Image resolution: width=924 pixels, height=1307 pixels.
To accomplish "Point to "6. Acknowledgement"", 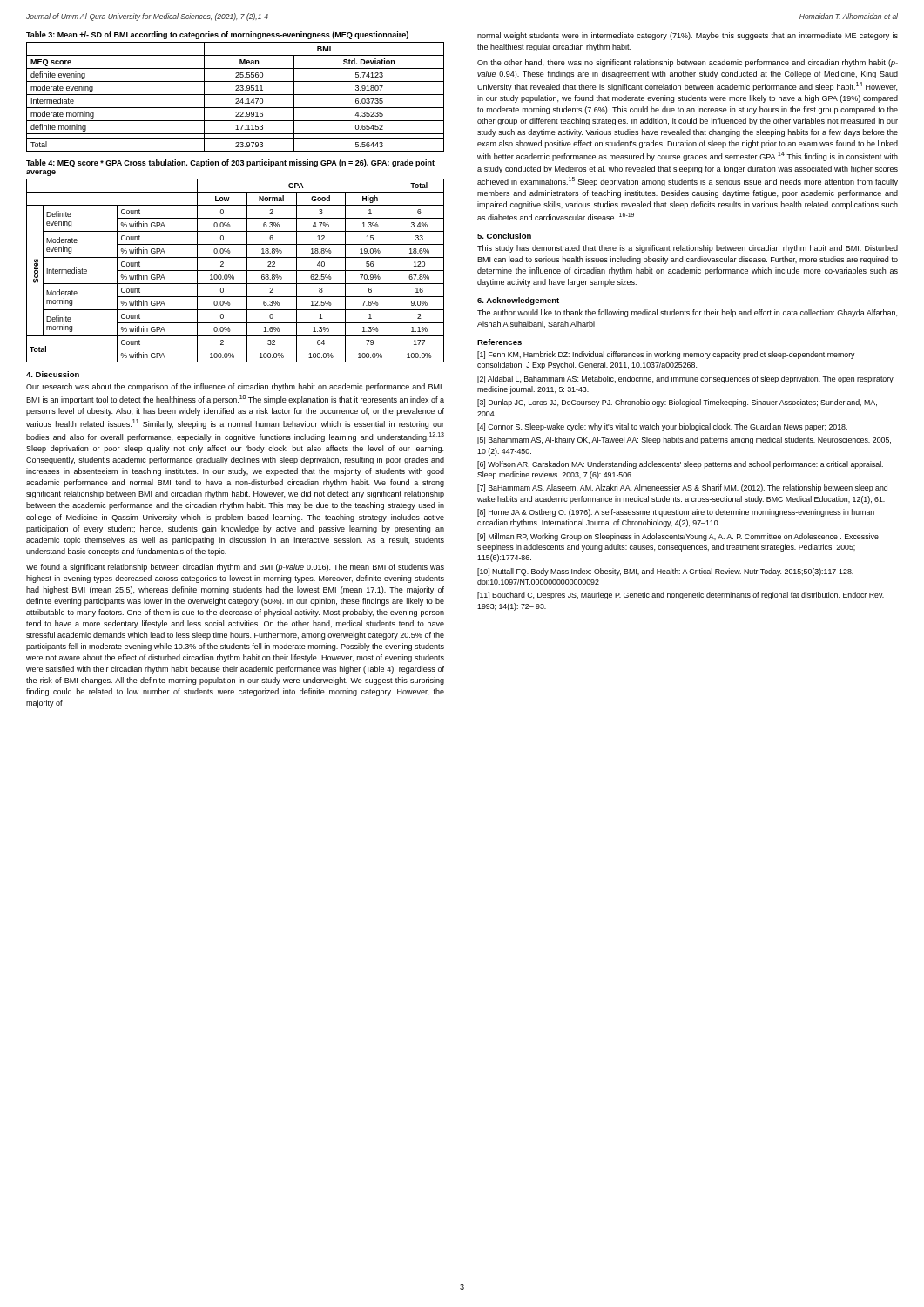I will point(518,300).
